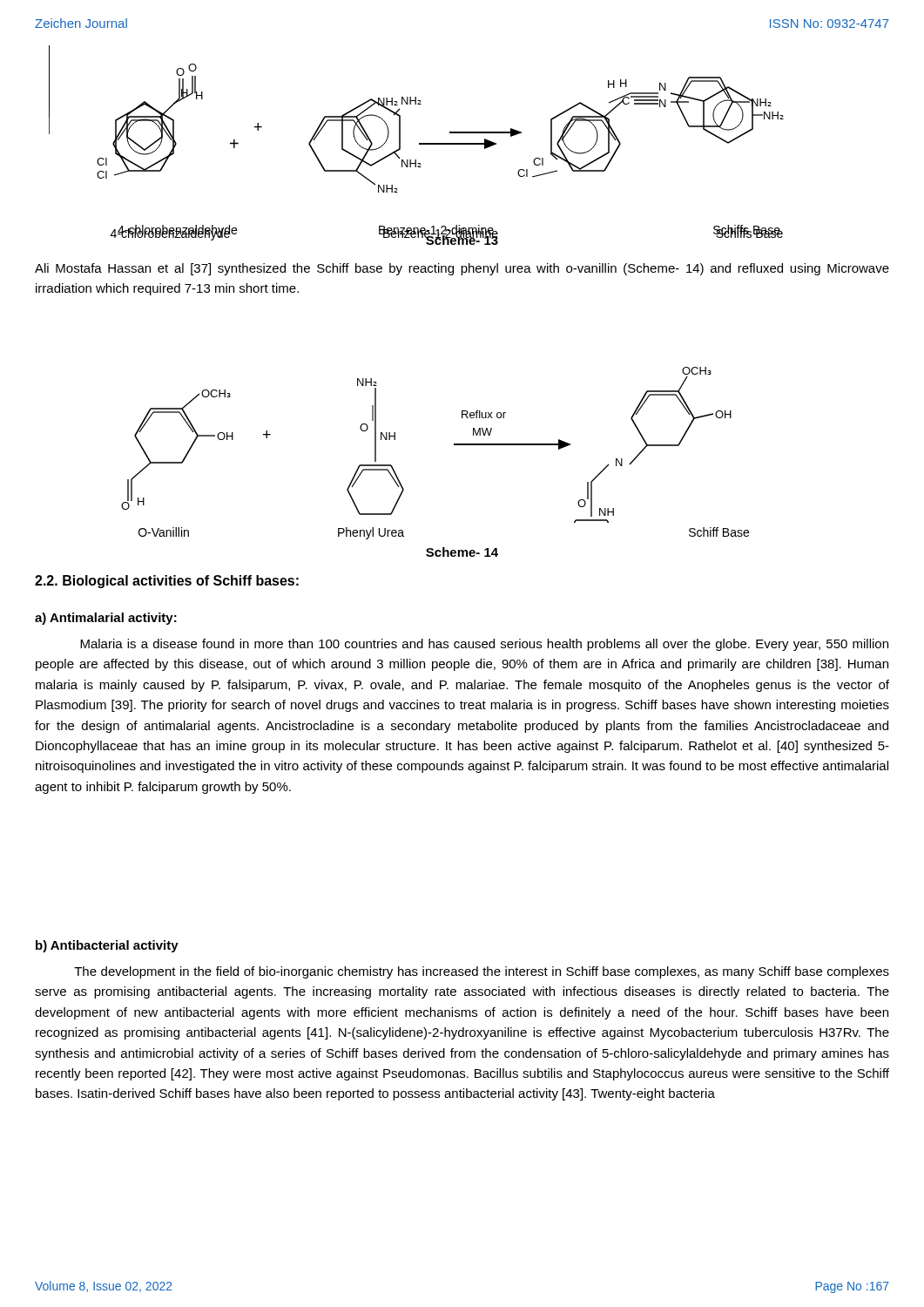The height and width of the screenshot is (1307, 924).
Task: Locate the text "a) Antimalarial activity:"
Action: click(106, 617)
